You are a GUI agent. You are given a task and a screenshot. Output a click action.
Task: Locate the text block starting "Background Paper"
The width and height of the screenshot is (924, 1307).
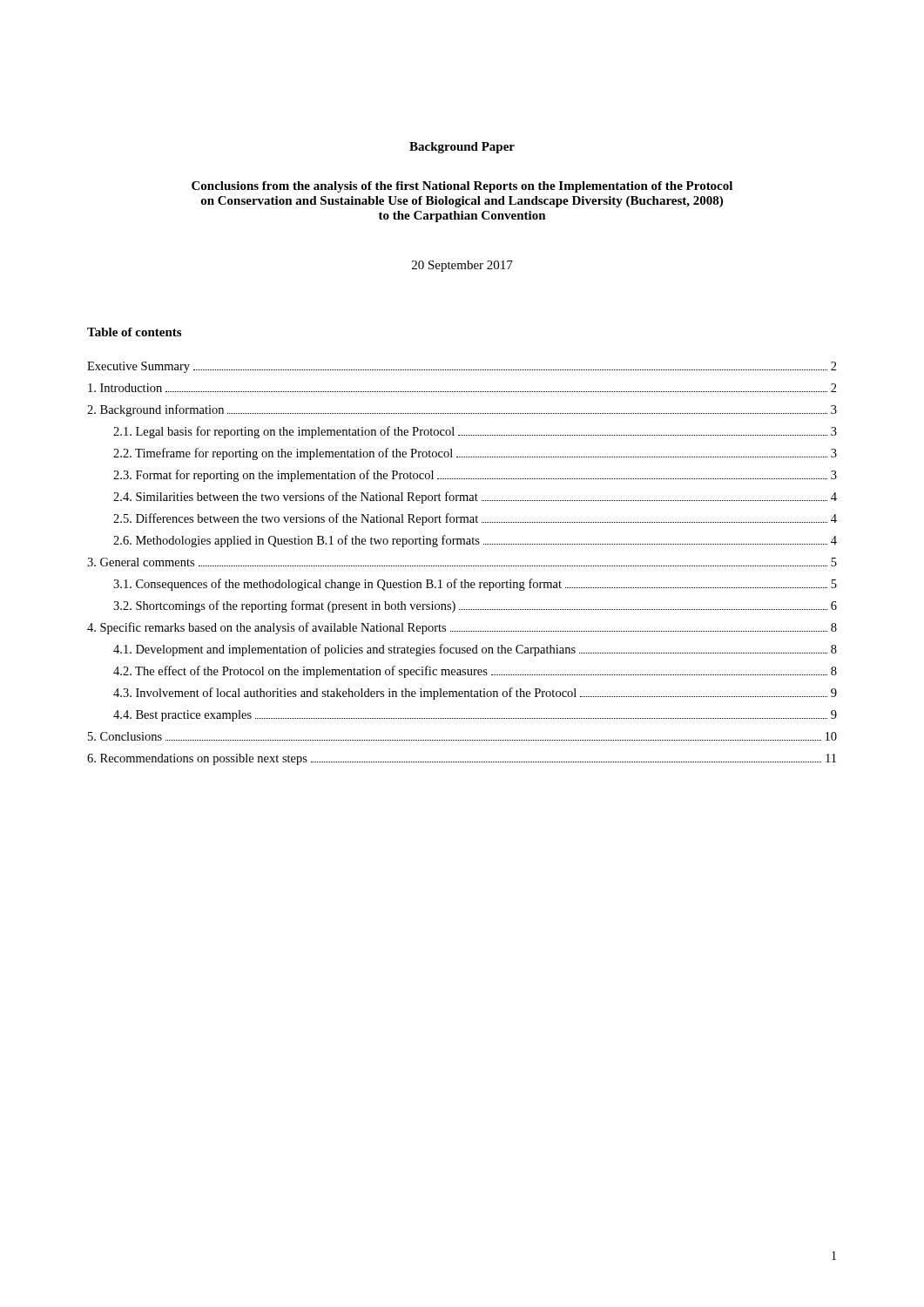coord(462,146)
